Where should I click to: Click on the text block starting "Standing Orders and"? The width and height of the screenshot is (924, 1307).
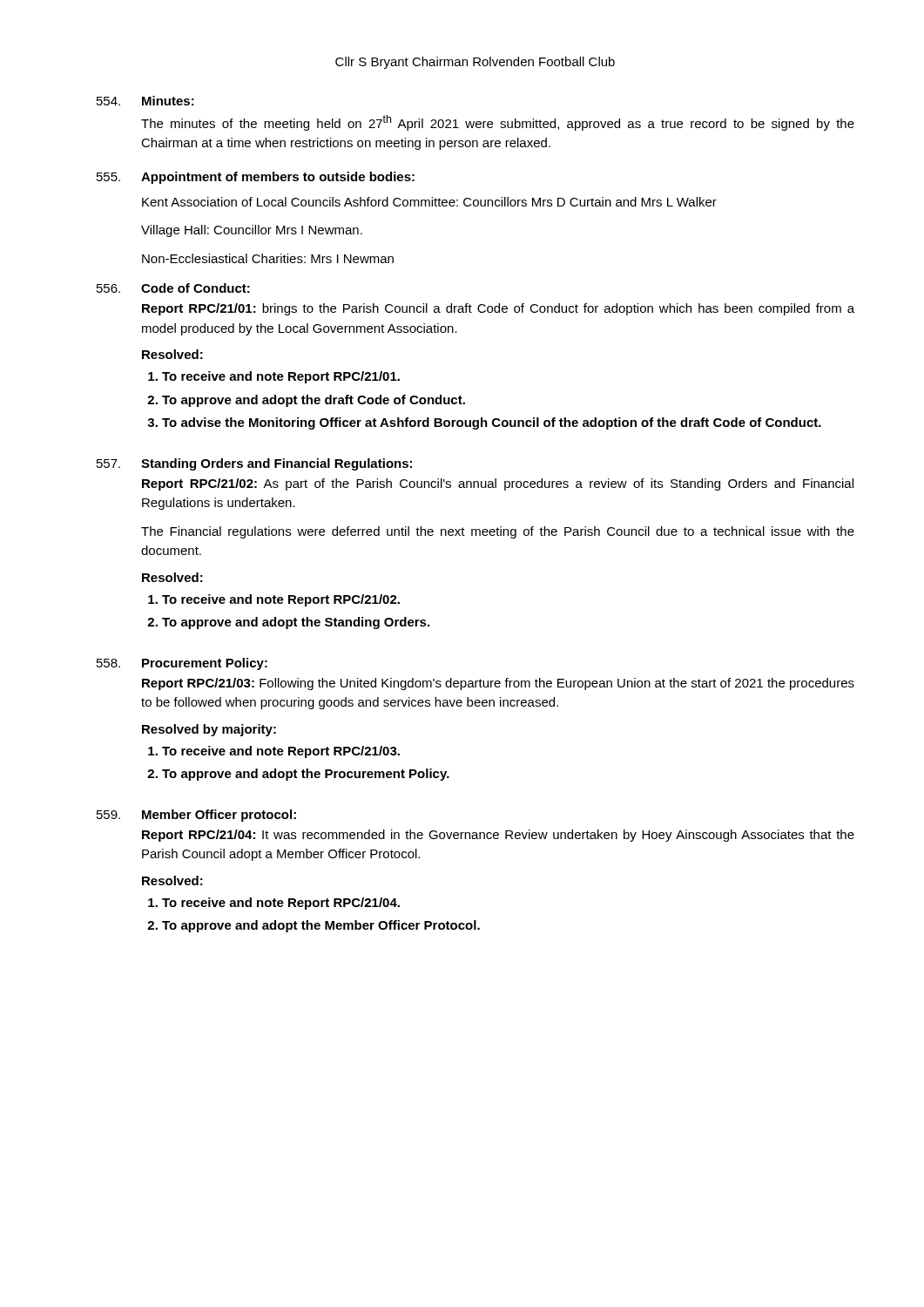click(x=277, y=463)
